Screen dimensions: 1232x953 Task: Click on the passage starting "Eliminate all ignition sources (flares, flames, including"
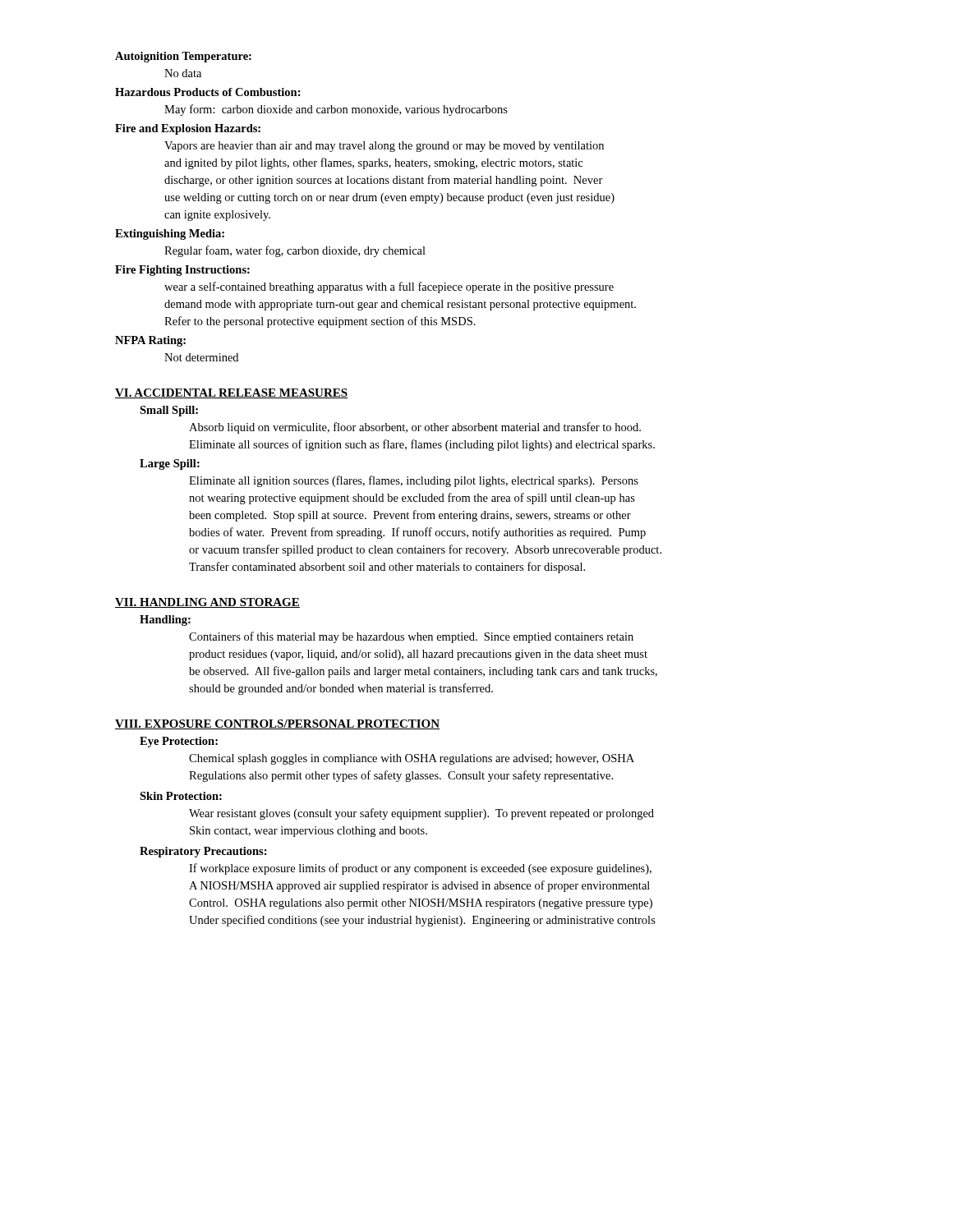click(x=426, y=524)
